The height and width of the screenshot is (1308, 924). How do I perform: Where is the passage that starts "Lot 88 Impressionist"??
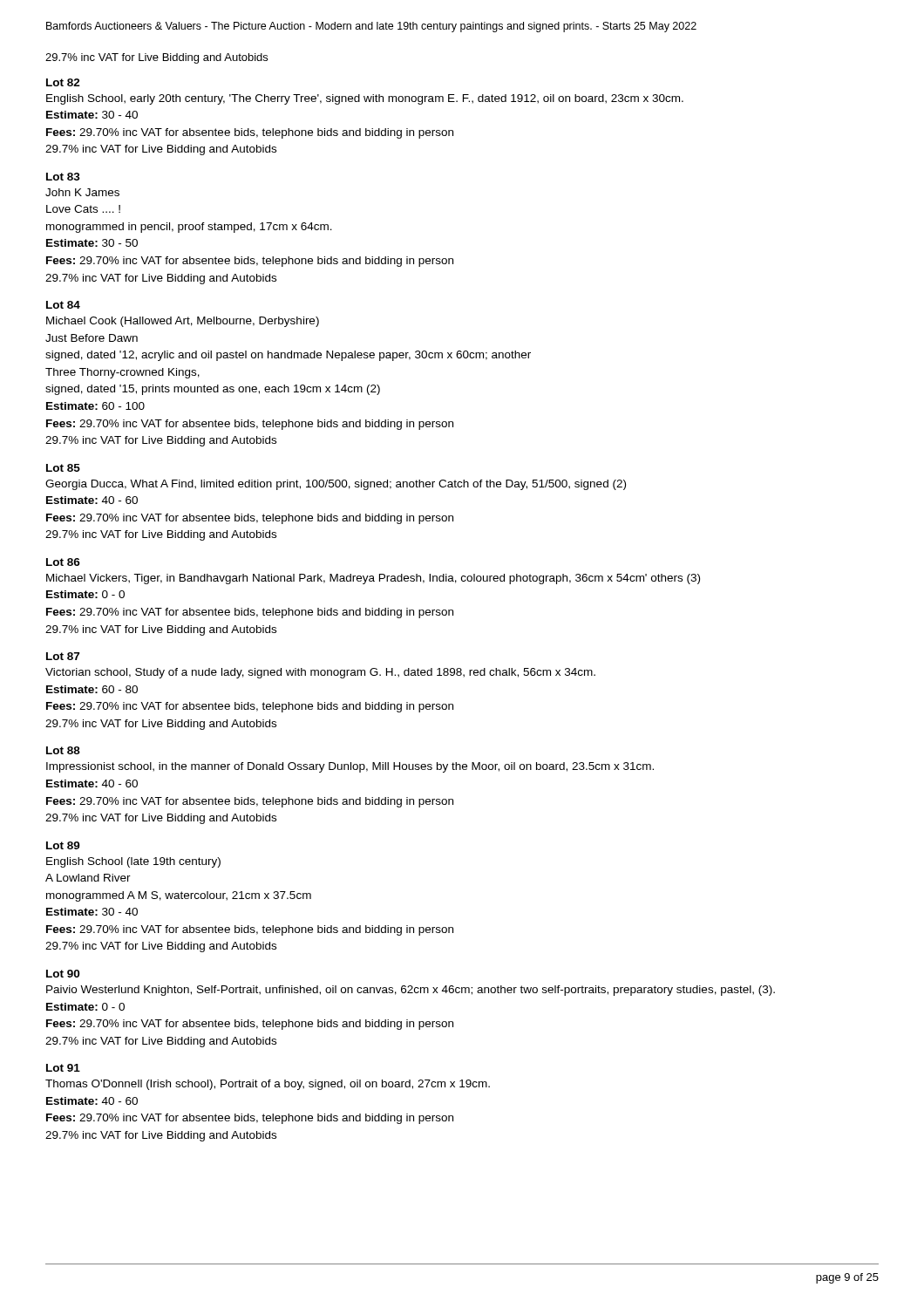[x=63, y=750]
